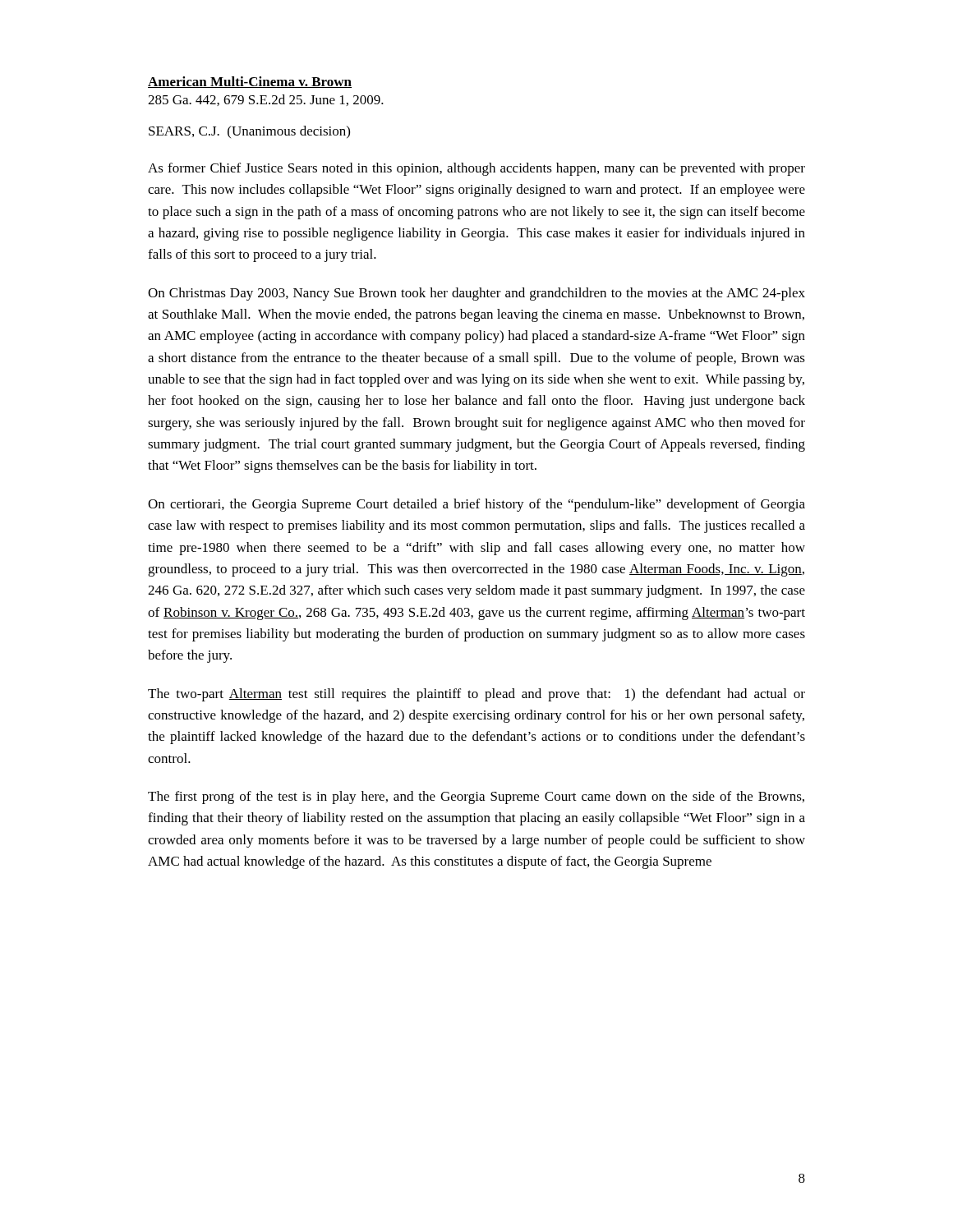Locate the block of text that opens with "As former Chief Justice Sears noted in"
953x1232 pixels.
pos(476,211)
